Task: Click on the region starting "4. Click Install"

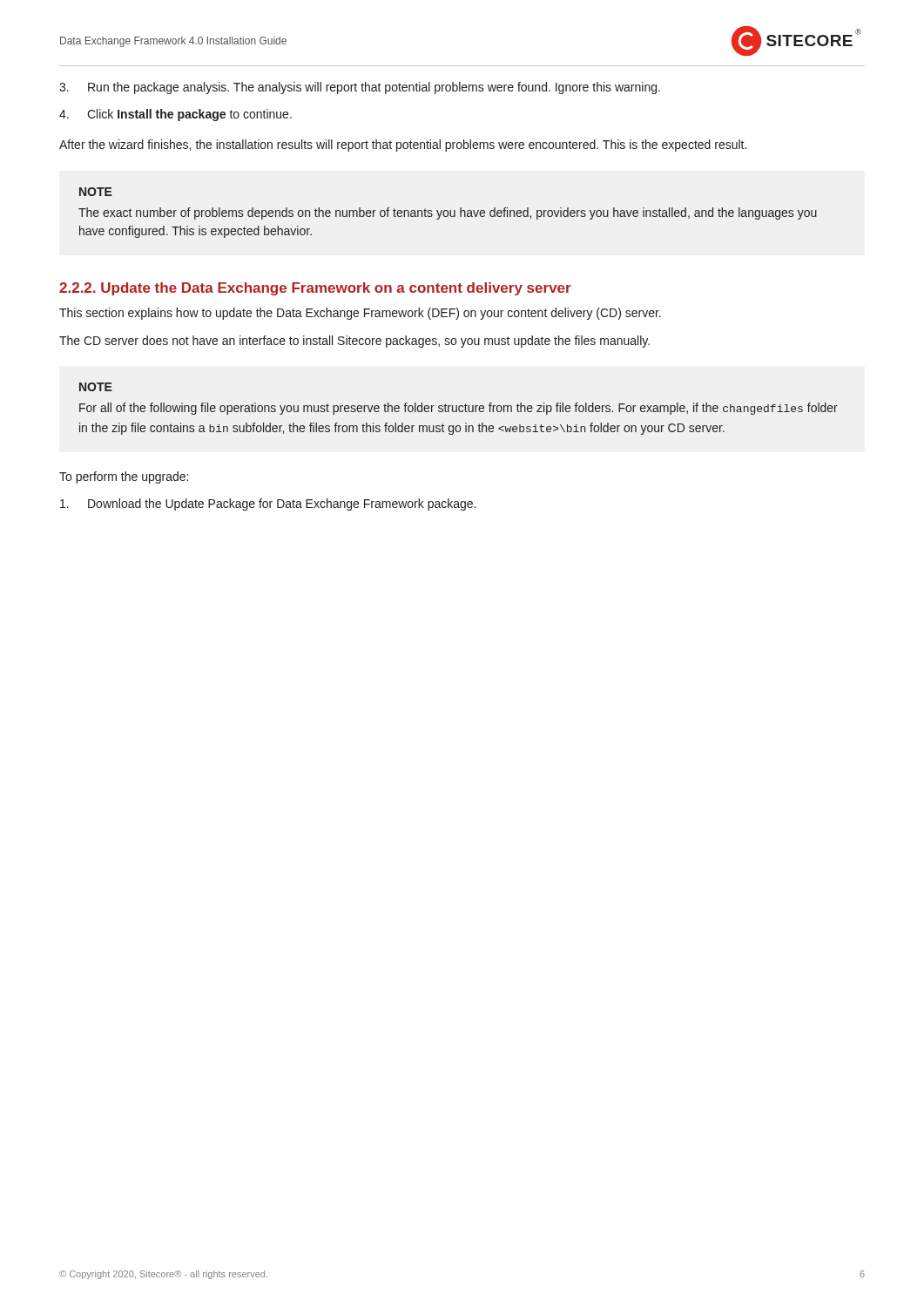Action: (x=175, y=115)
